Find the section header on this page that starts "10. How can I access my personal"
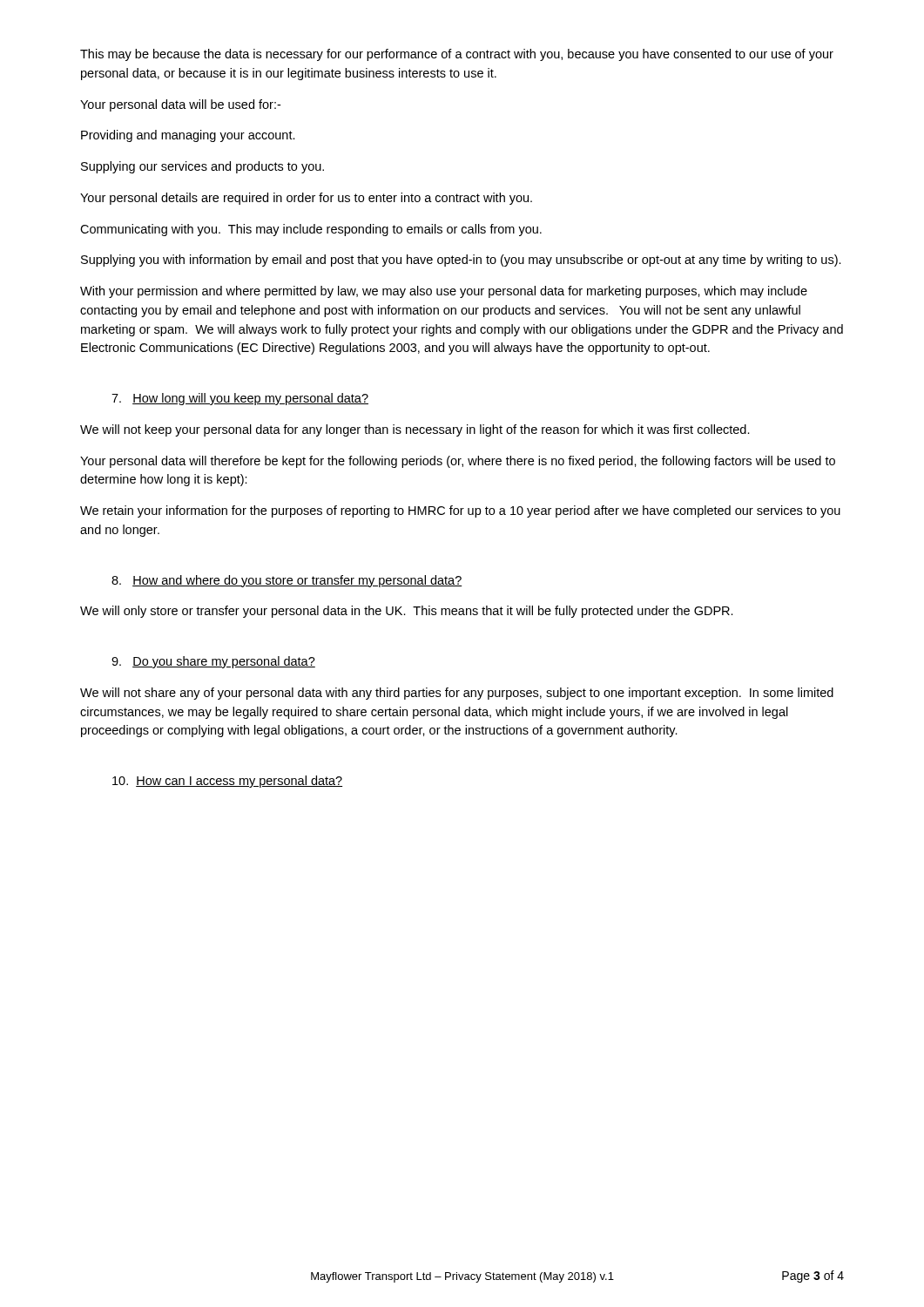The image size is (924, 1307). pyautogui.click(x=227, y=781)
